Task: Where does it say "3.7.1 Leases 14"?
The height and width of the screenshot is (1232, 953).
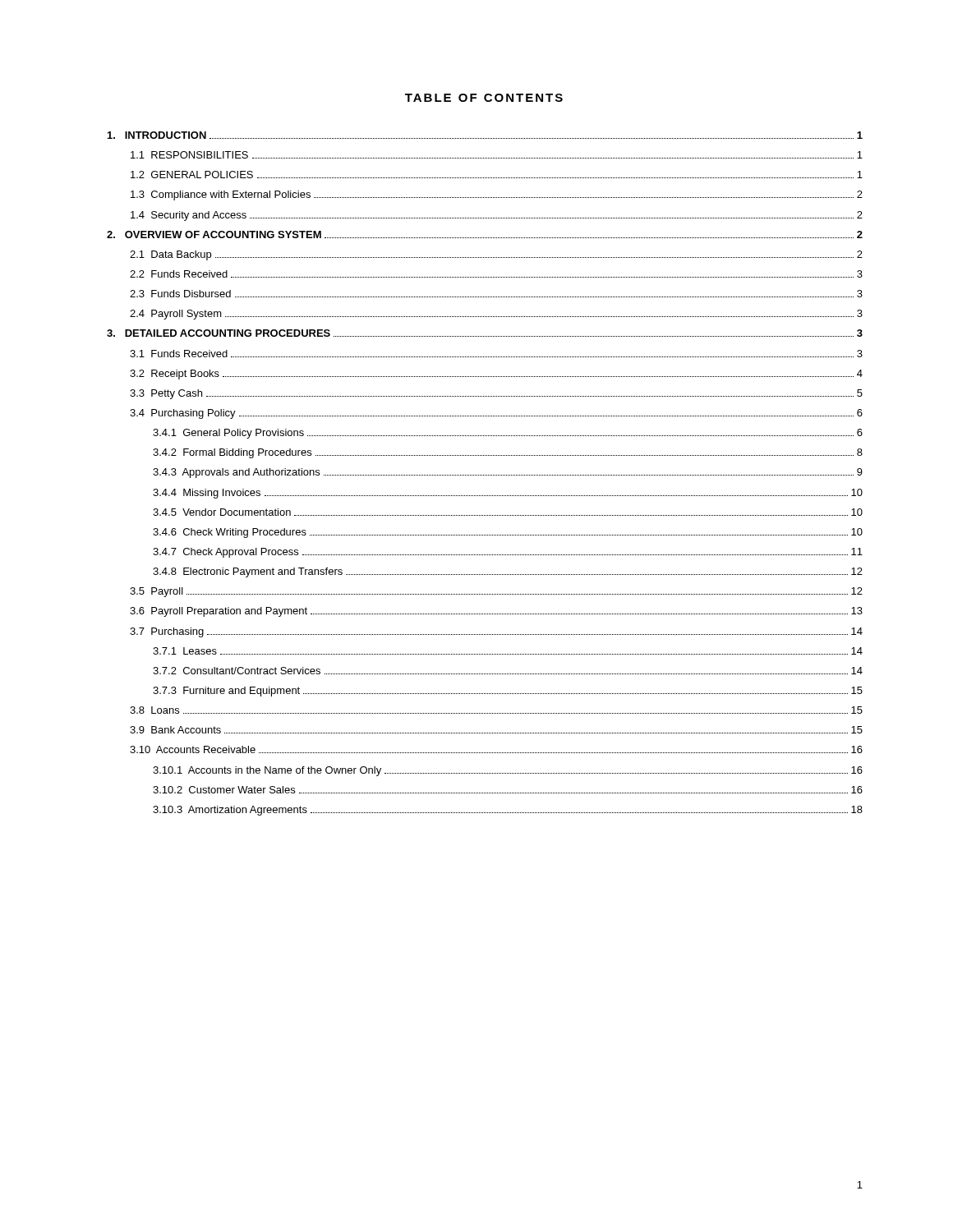Action: pos(508,651)
